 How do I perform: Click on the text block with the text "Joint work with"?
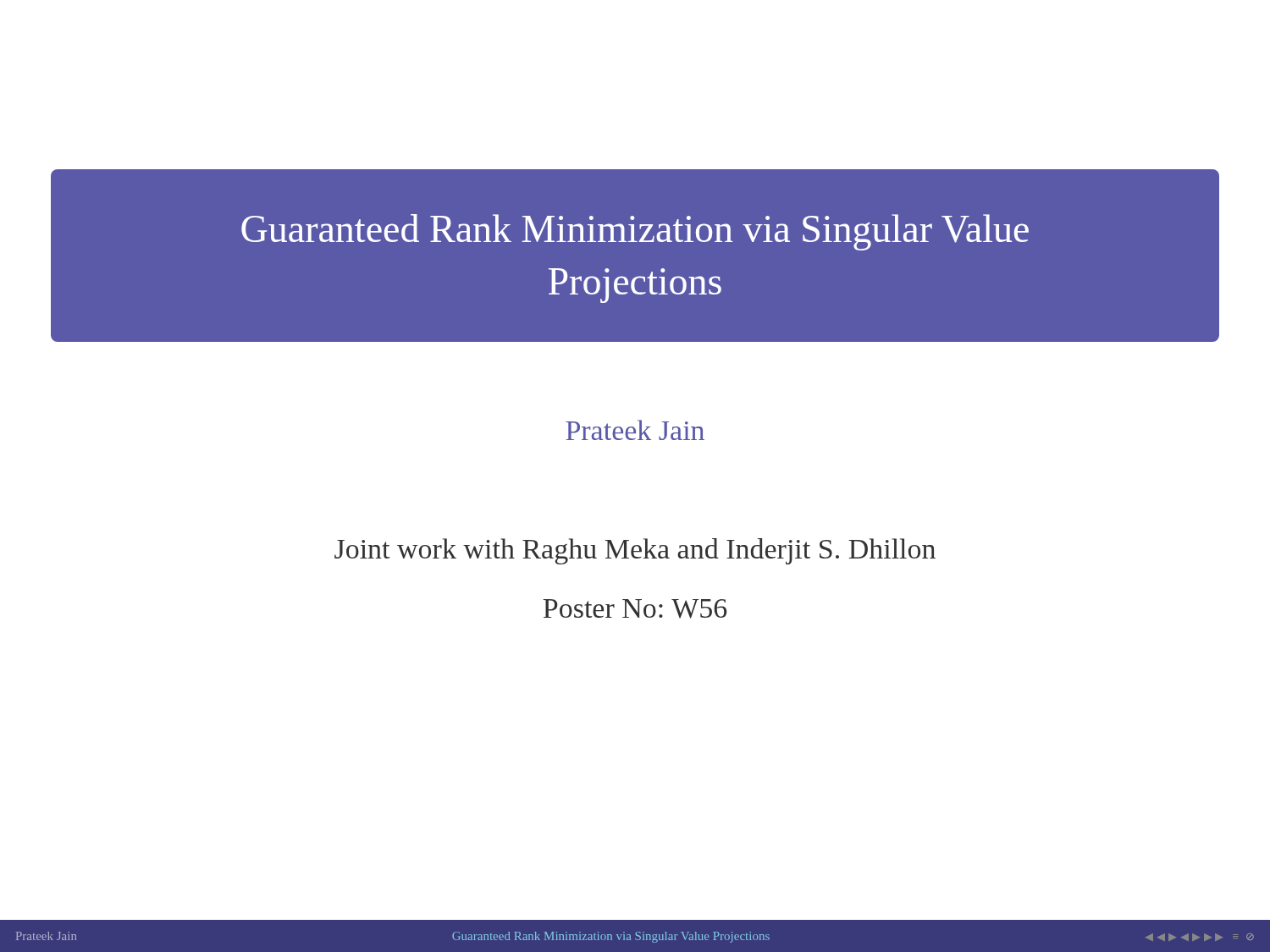point(635,549)
